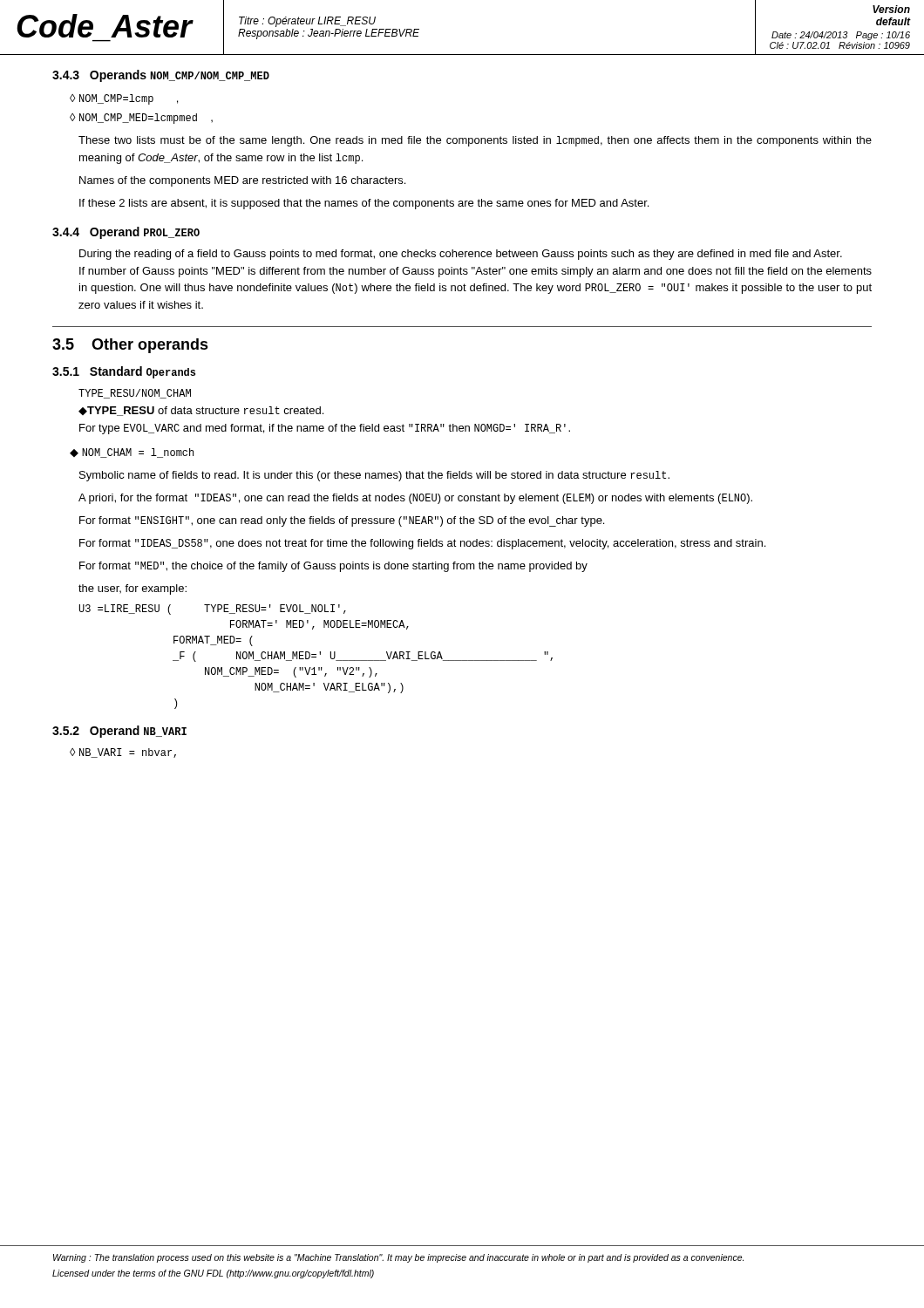Viewport: 924px width, 1308px height.
Task: Locate the block of text that opens with "For format "ENSIGHT", one can read"
Action: pos(342,520)
